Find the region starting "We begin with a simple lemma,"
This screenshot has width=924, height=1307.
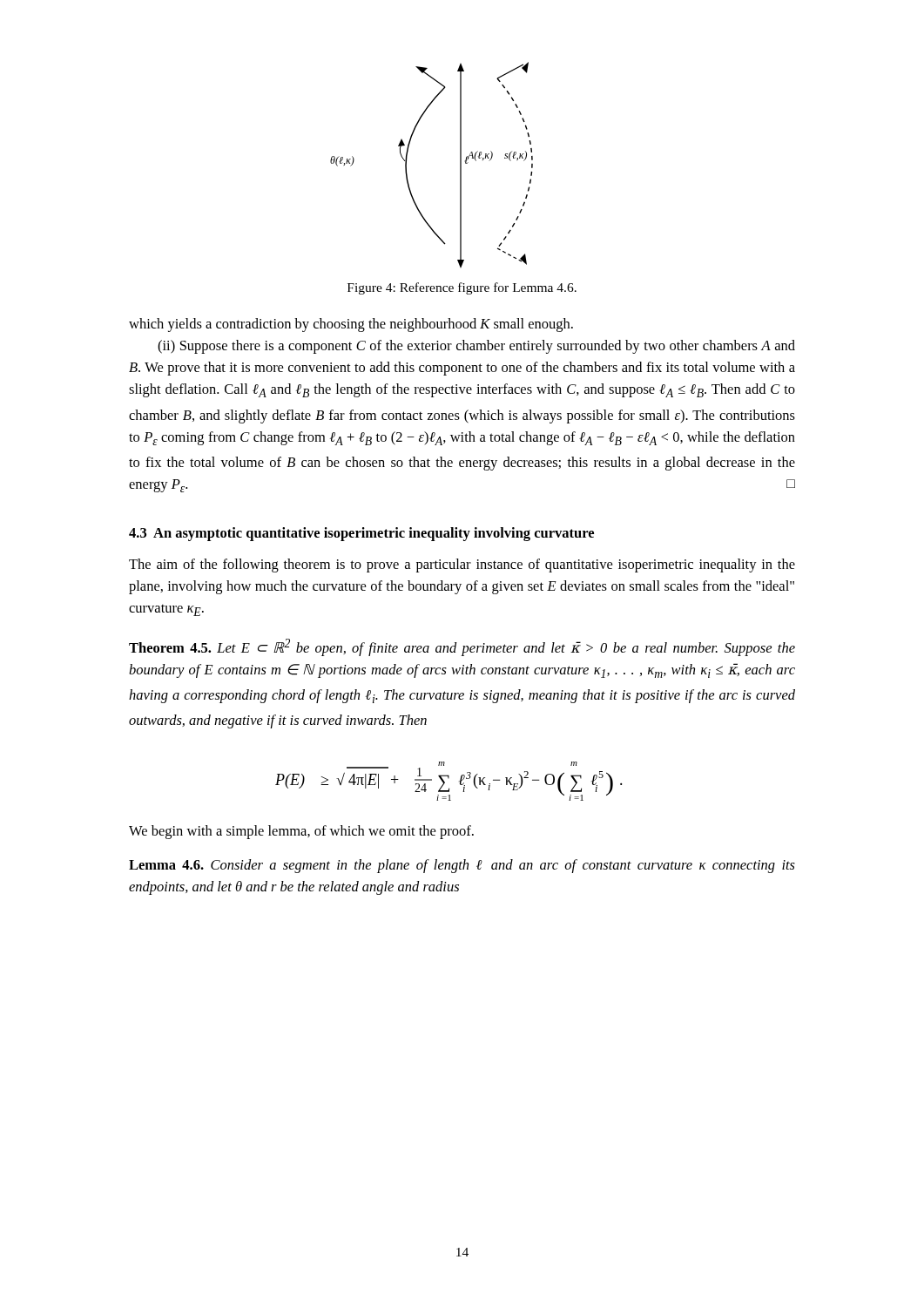click(302, 831)
